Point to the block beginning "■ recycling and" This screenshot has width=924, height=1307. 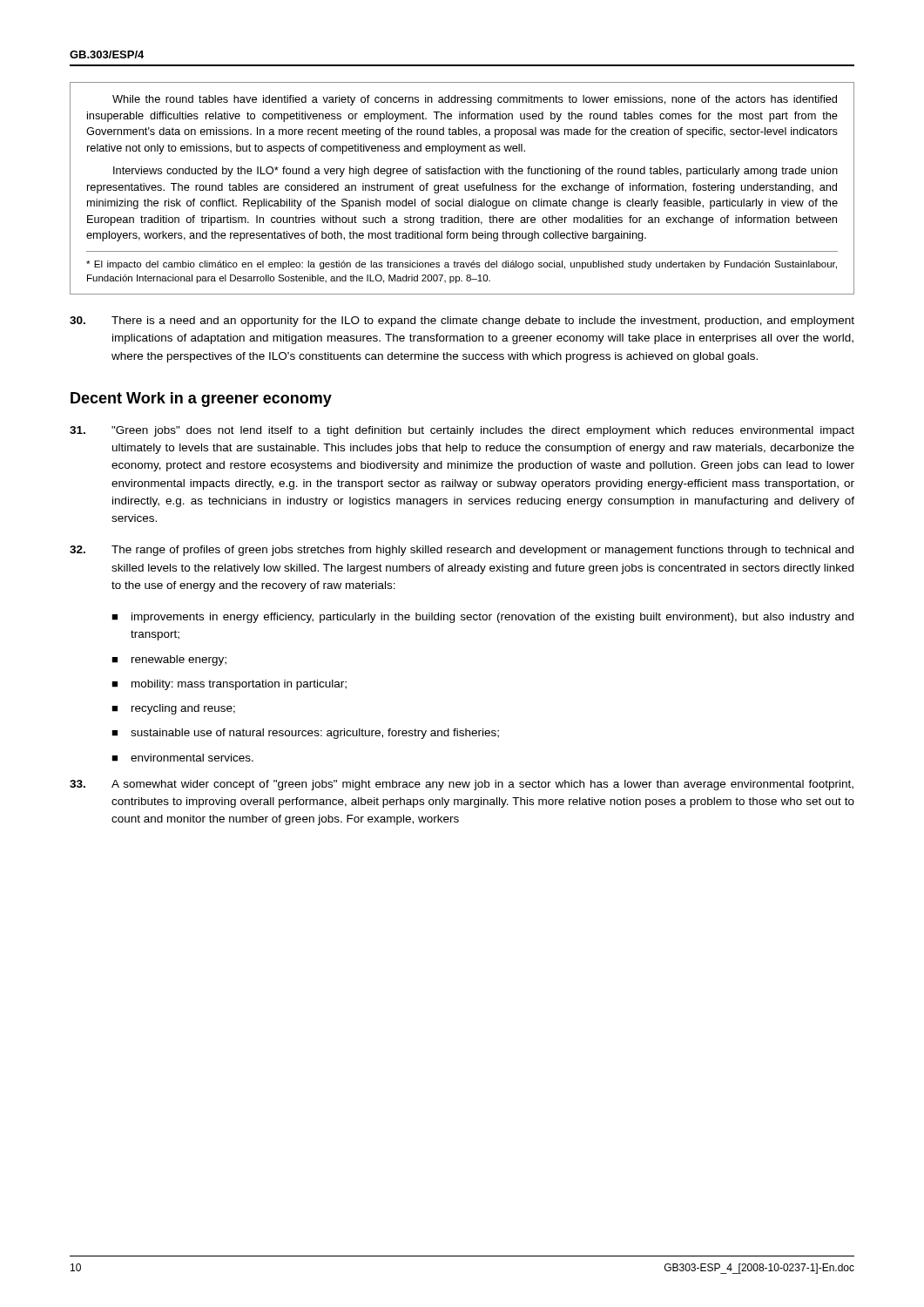point(173,709)
